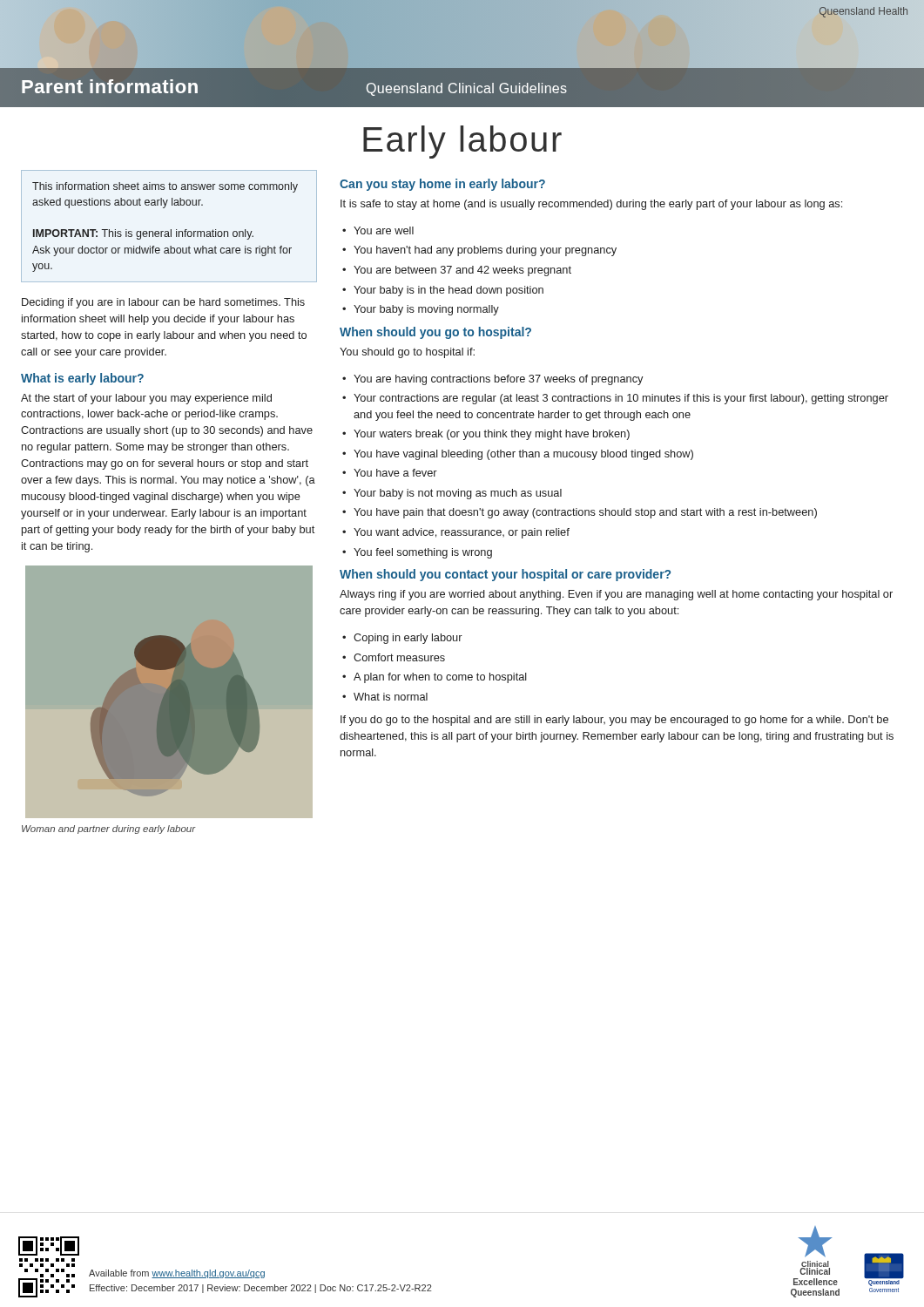
Task: Select the block starting "You feel something is wrong"
Action: [423, 552]
